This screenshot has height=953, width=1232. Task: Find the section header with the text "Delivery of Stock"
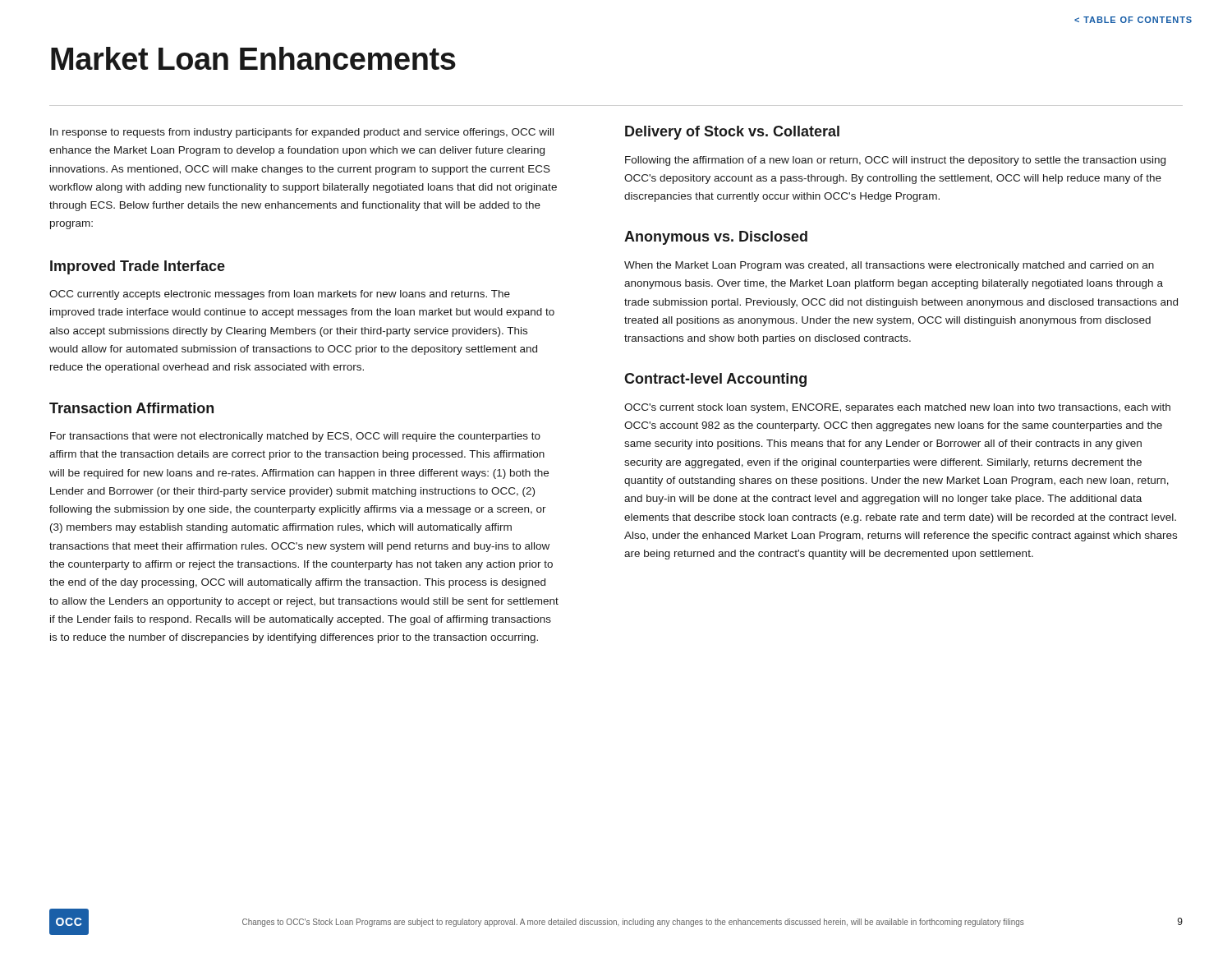coord(732,133)
